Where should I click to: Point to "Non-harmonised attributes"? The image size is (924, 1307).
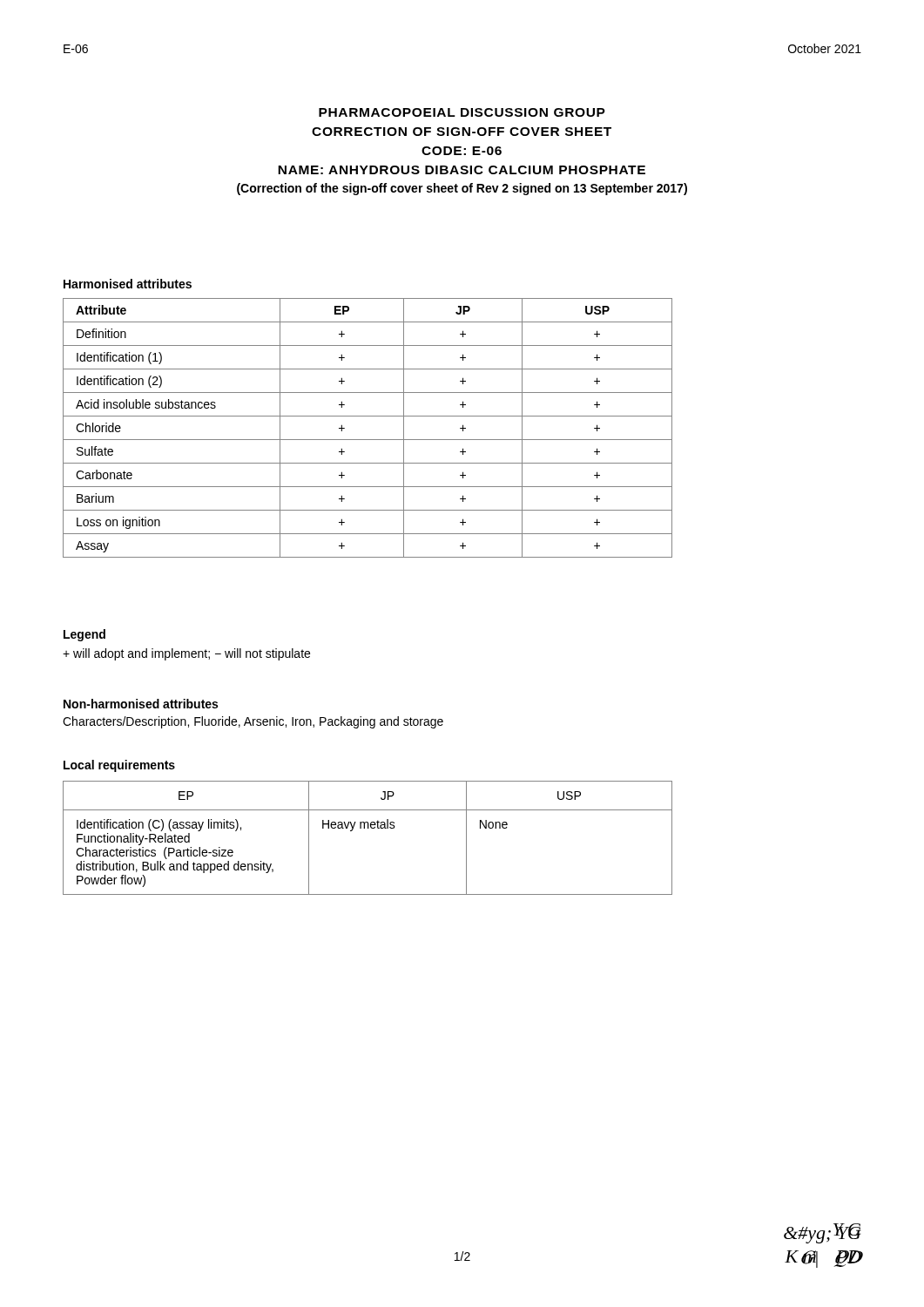(141, 704)
